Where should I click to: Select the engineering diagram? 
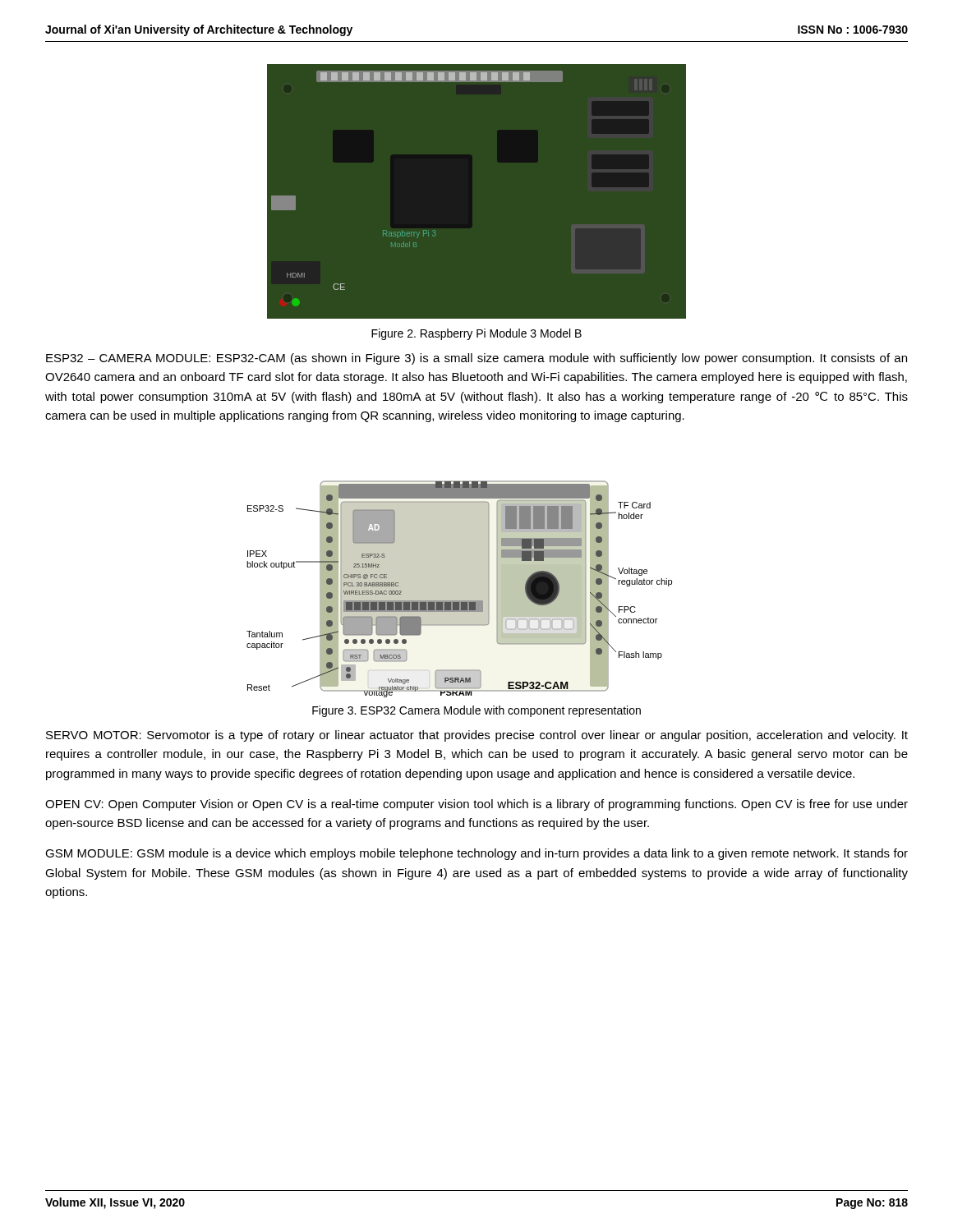[476, 568]
